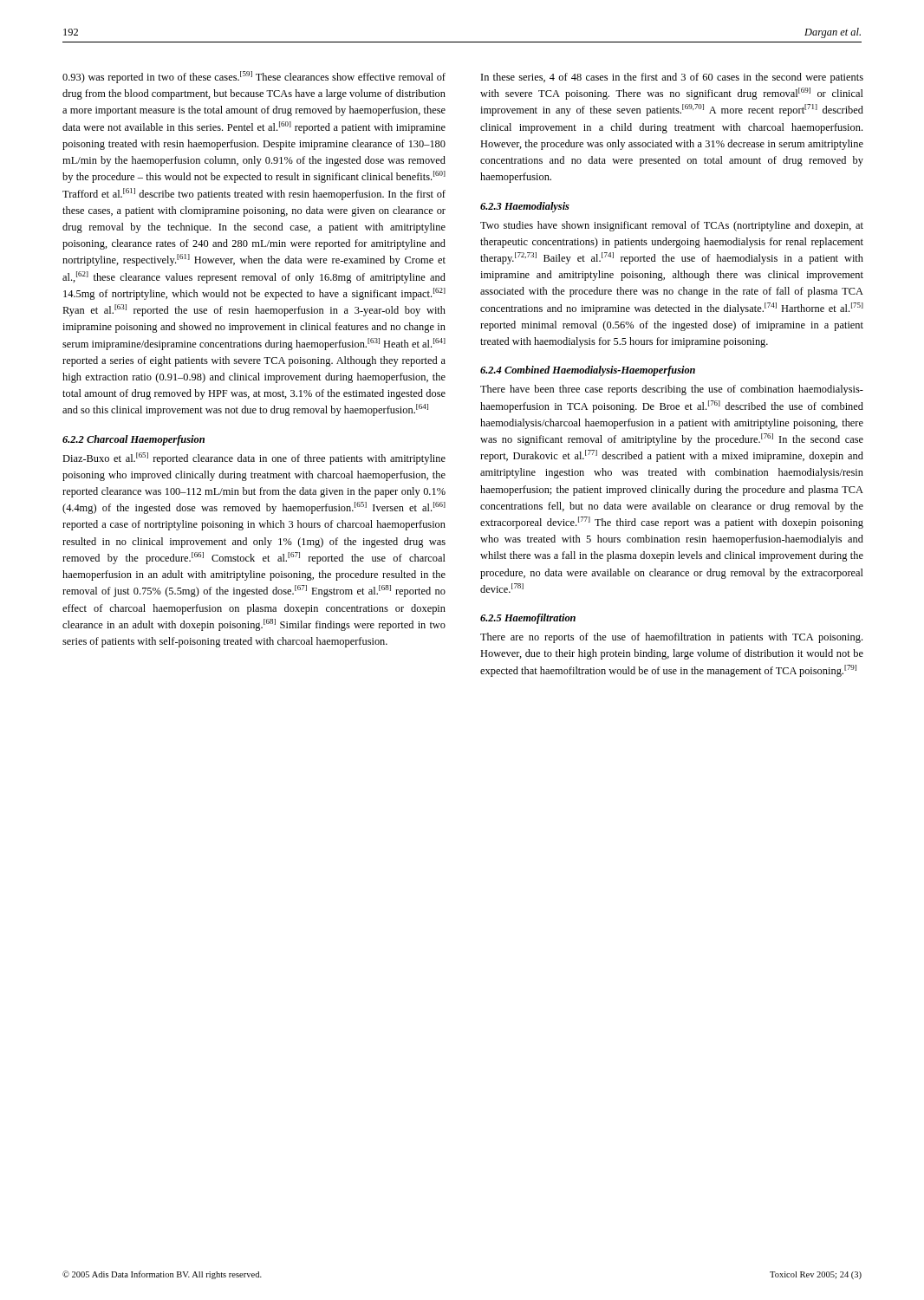Find the text block that says "There have been three"
924x1300 pixels.
pos(672,490)
